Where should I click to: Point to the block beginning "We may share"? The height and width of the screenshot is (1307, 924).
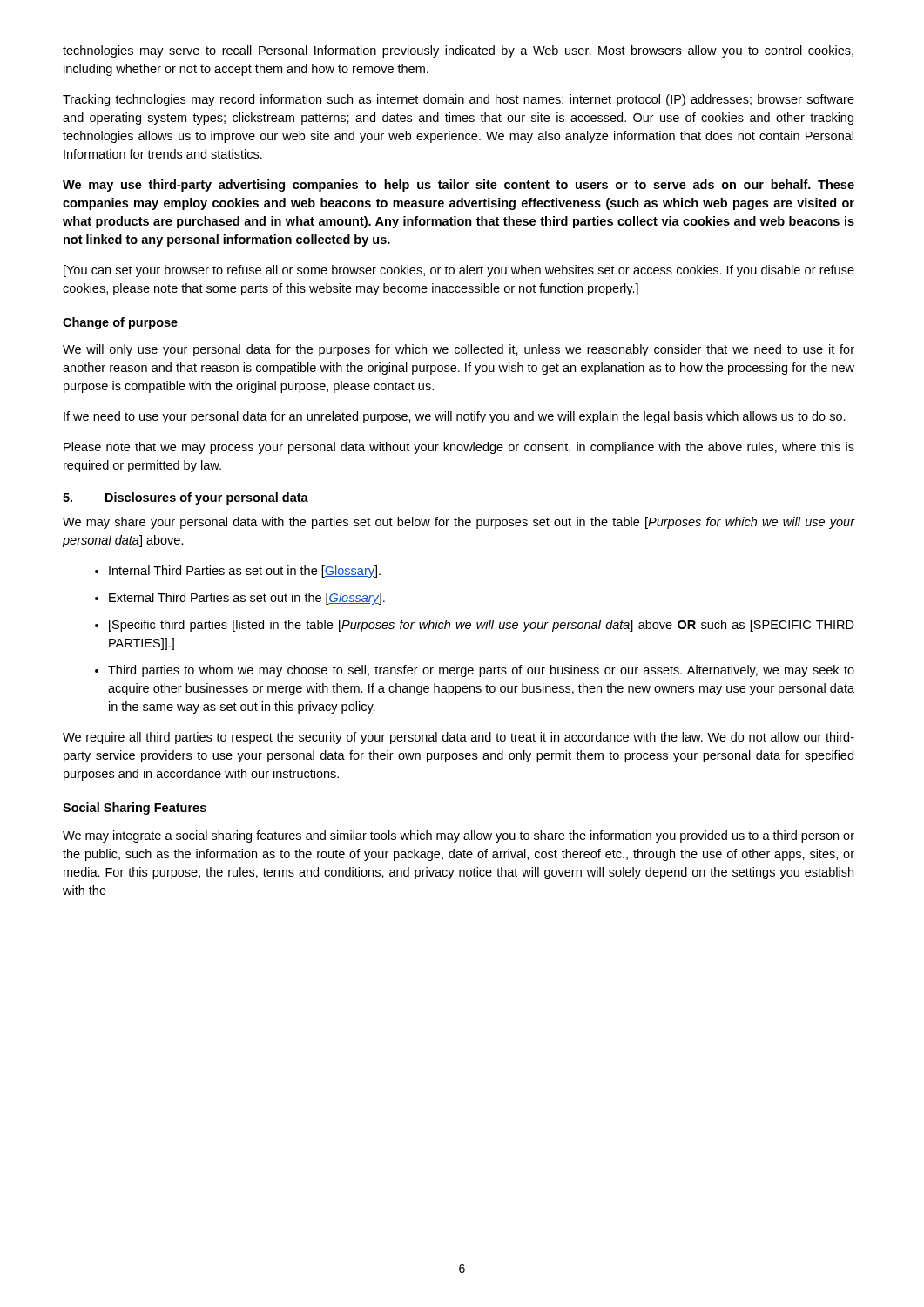pos(459,532)
